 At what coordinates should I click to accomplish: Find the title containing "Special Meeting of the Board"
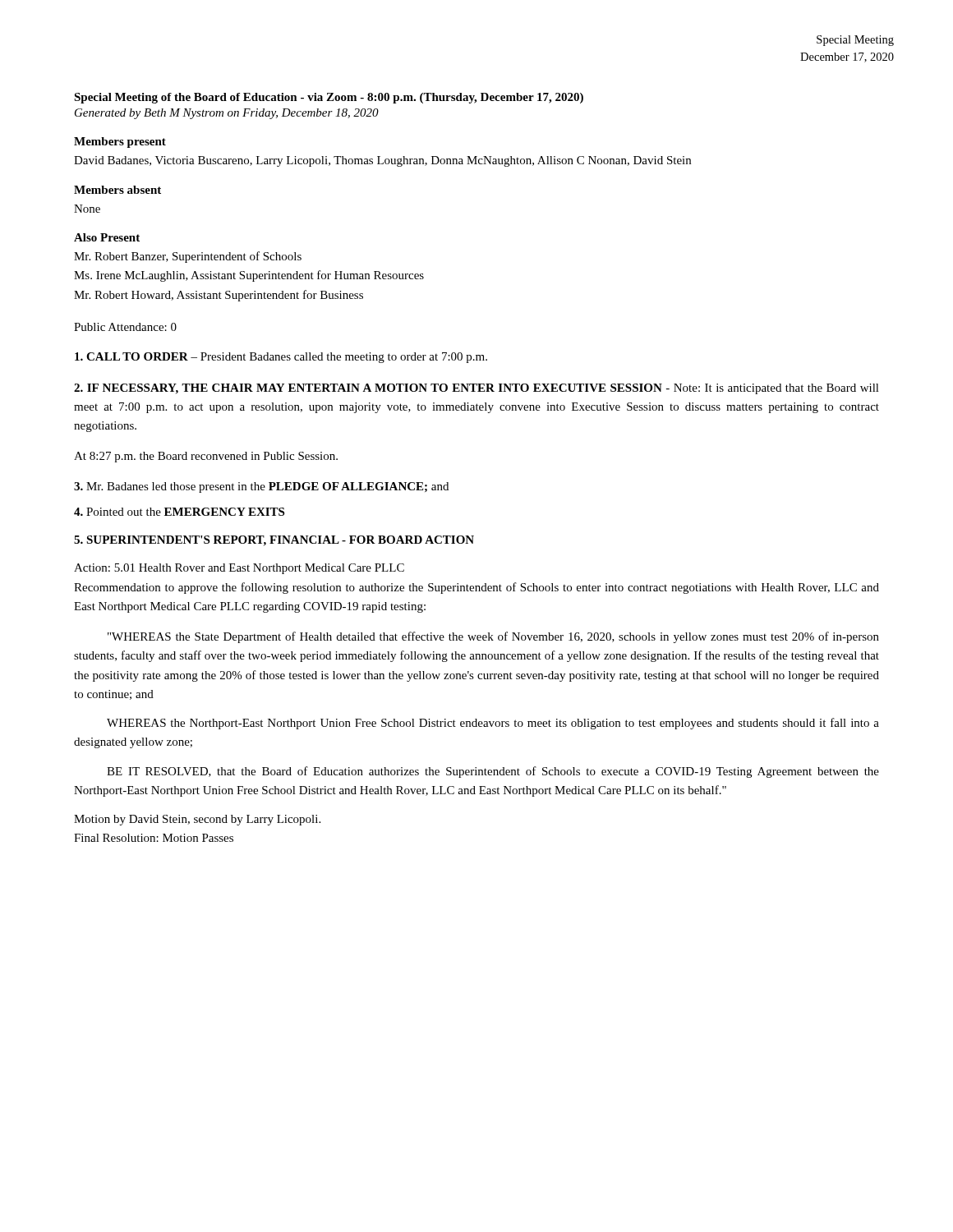coord(476,105)
